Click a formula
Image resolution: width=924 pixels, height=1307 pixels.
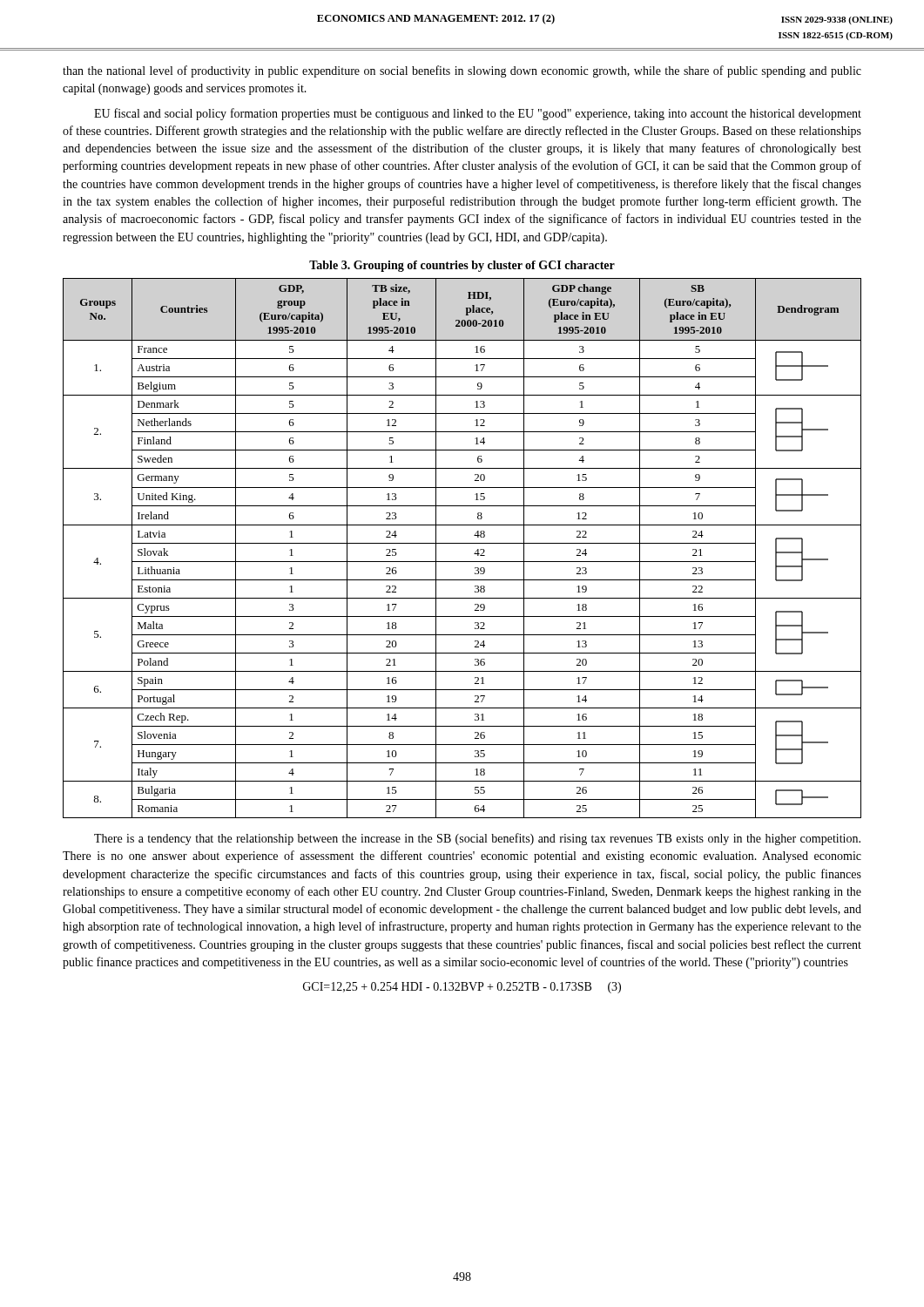pyautogui.click(x=462, y=987)
